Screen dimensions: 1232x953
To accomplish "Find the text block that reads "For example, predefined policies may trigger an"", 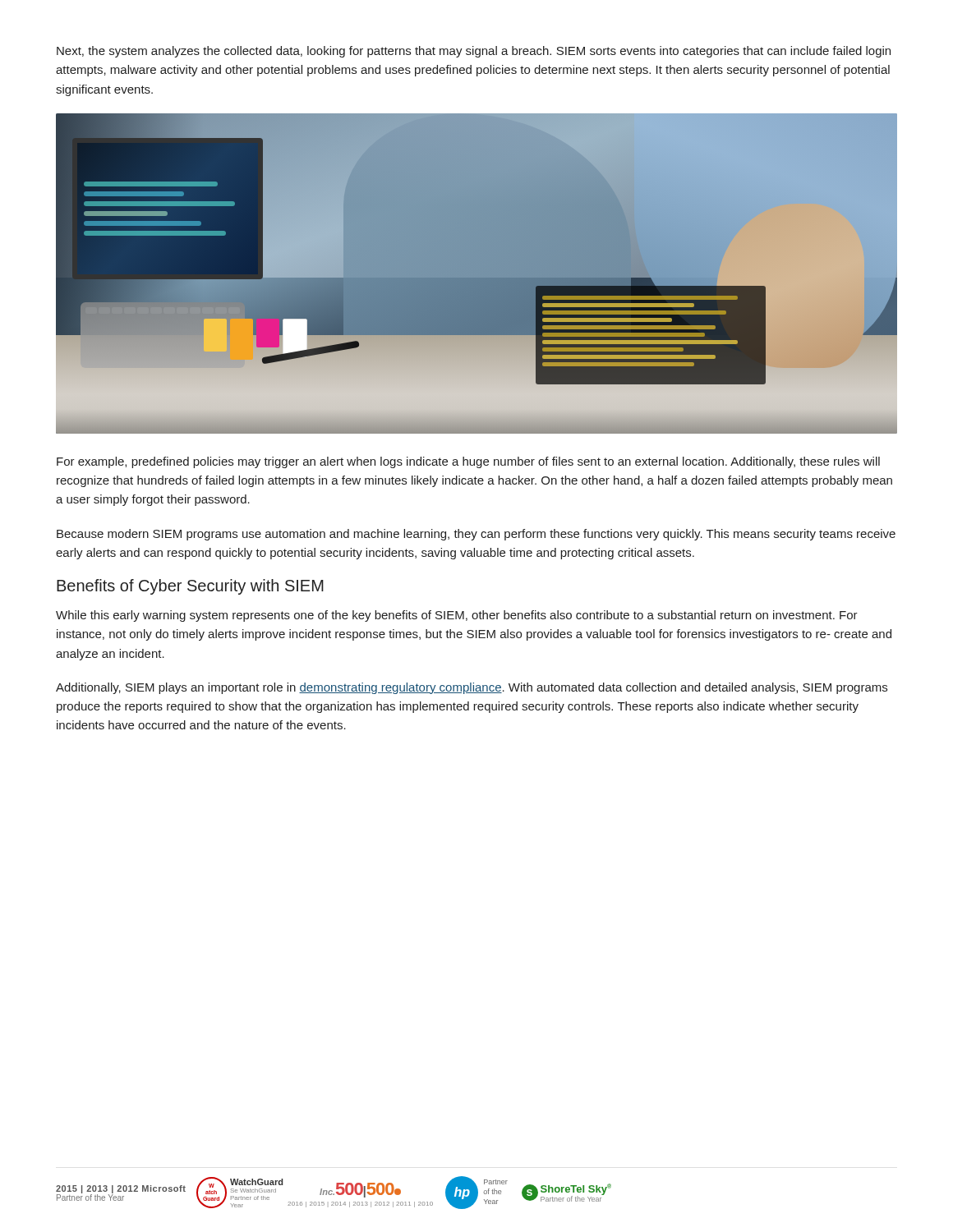I will pyautogui.click(x=474, y=480).
